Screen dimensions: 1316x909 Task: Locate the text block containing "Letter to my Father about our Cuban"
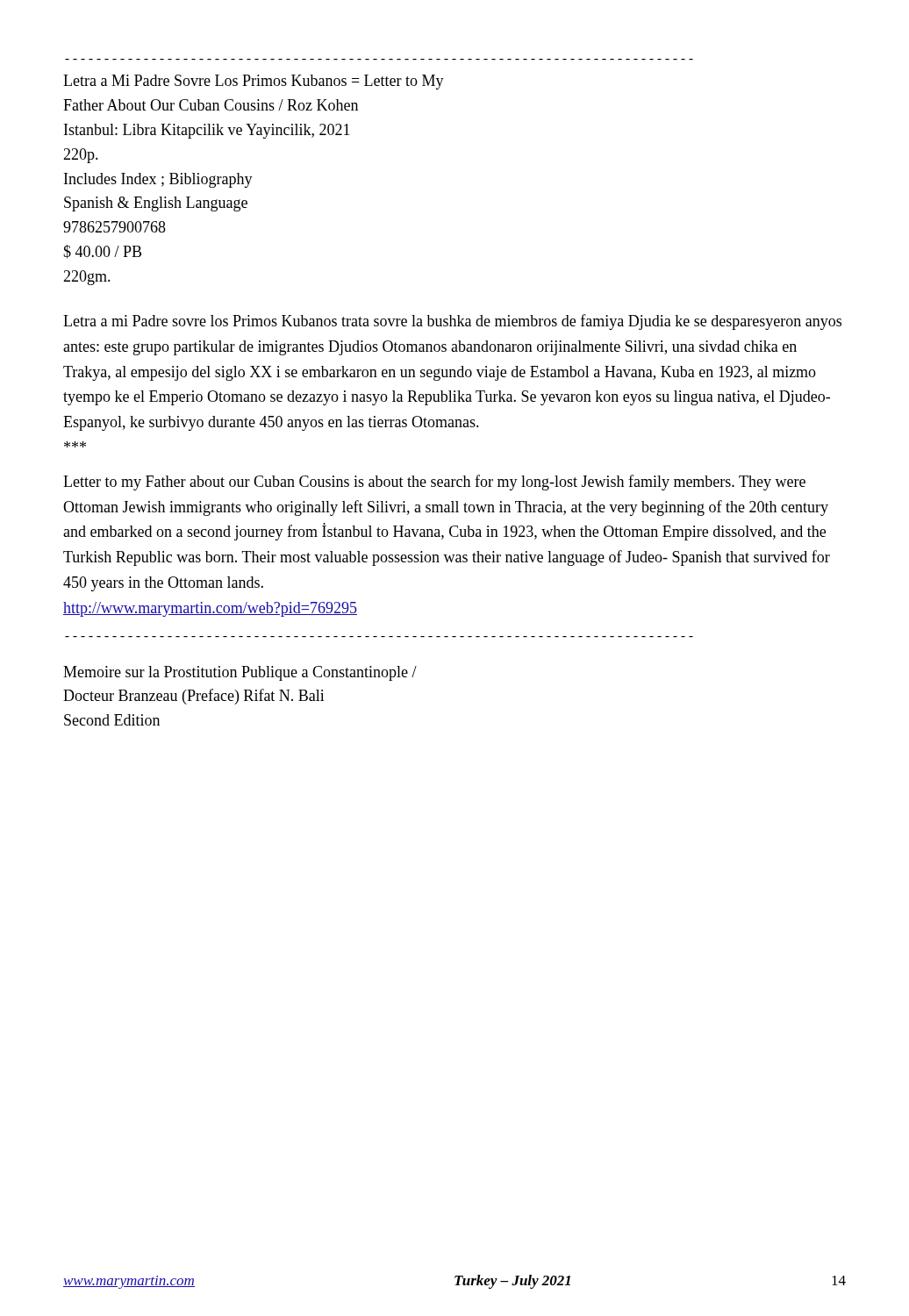click(447, 545)
